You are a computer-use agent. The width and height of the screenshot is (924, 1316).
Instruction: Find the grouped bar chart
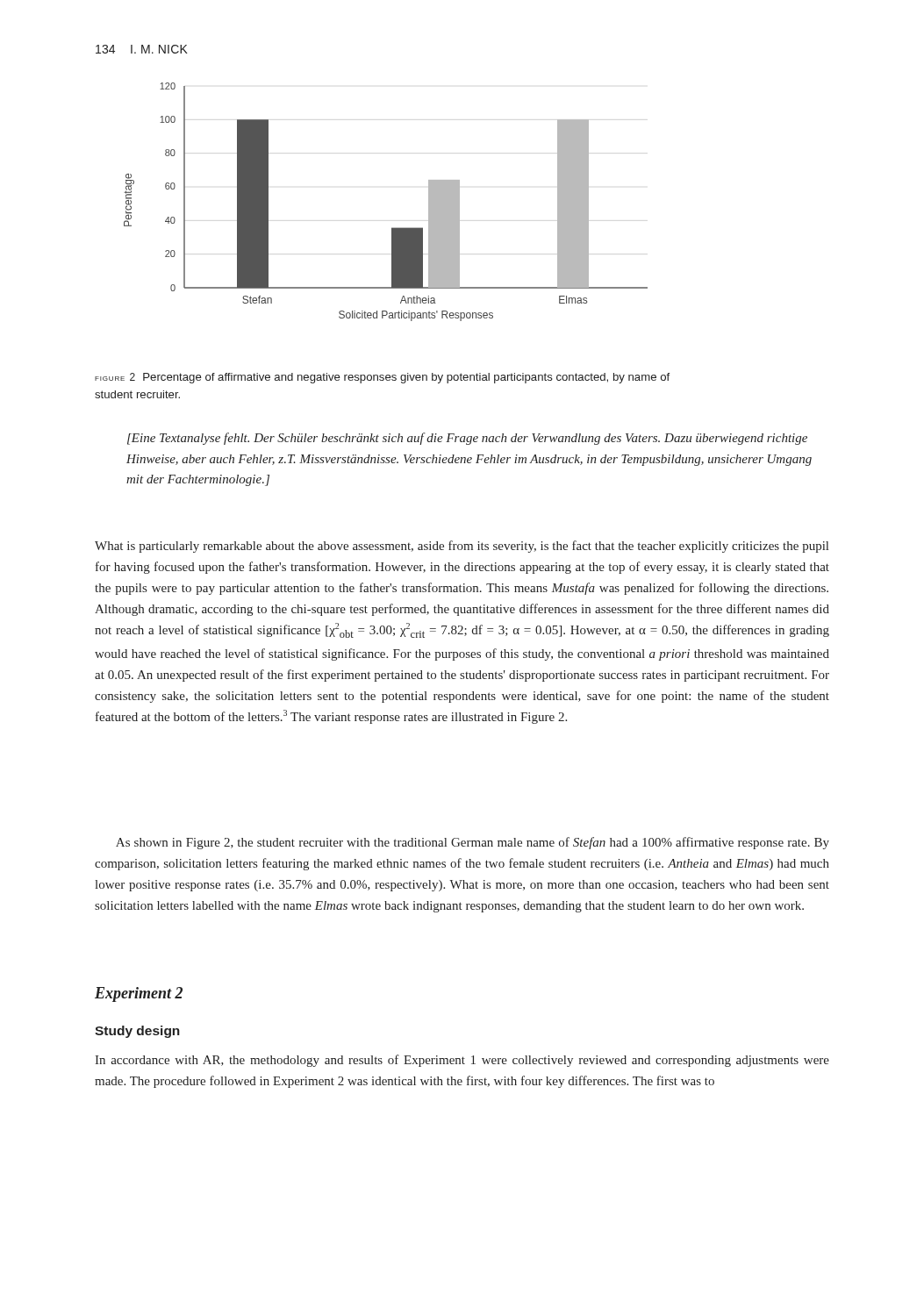click(x=411, y=200)
